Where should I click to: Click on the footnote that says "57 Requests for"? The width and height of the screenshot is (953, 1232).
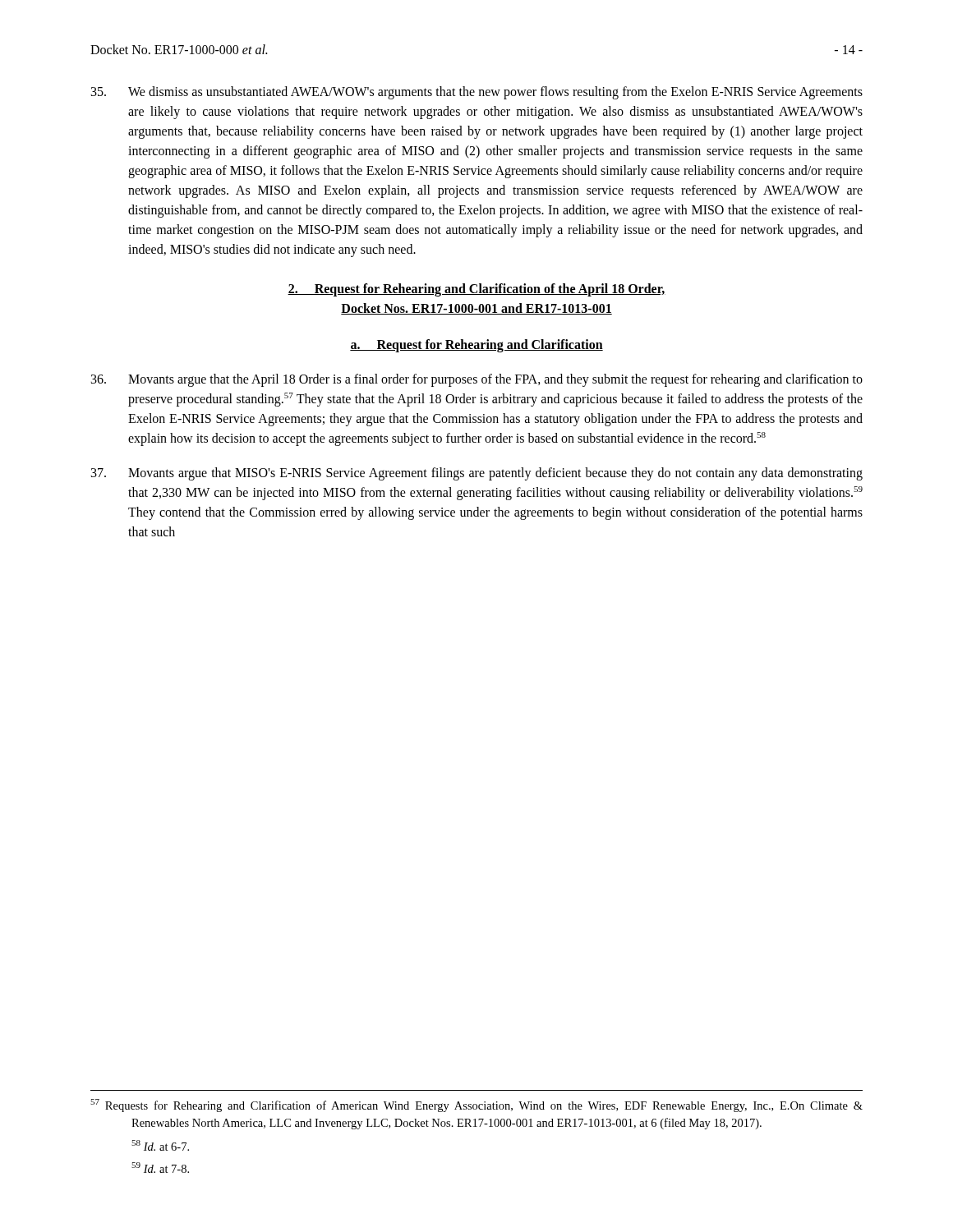[476, 1113]
